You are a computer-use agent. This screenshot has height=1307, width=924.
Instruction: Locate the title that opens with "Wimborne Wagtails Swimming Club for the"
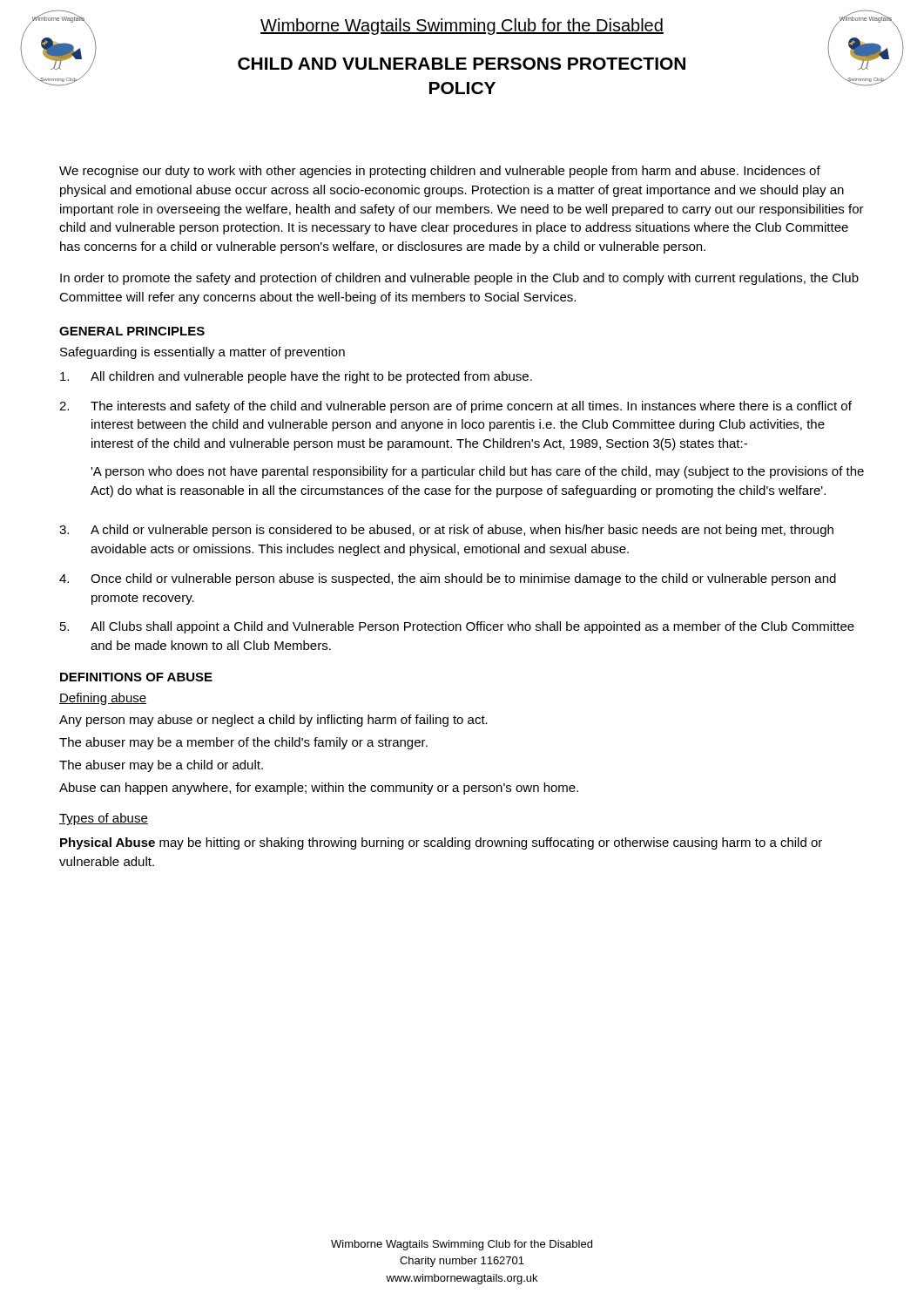coord(462,25)
